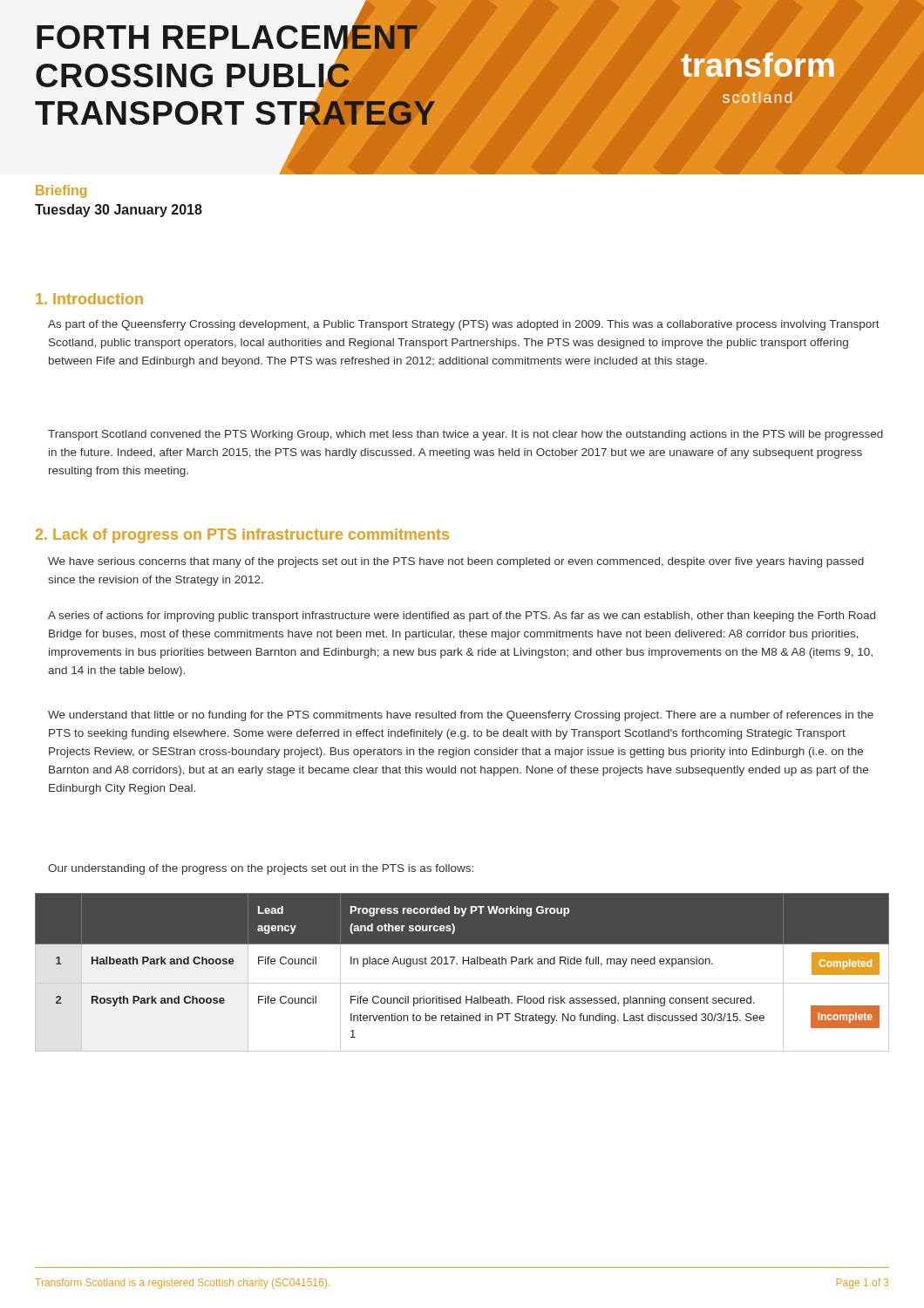Locate the block of text that opens with "We understand that little or no funding for"
Viewport: 924px width, 1308px height.
461,751
